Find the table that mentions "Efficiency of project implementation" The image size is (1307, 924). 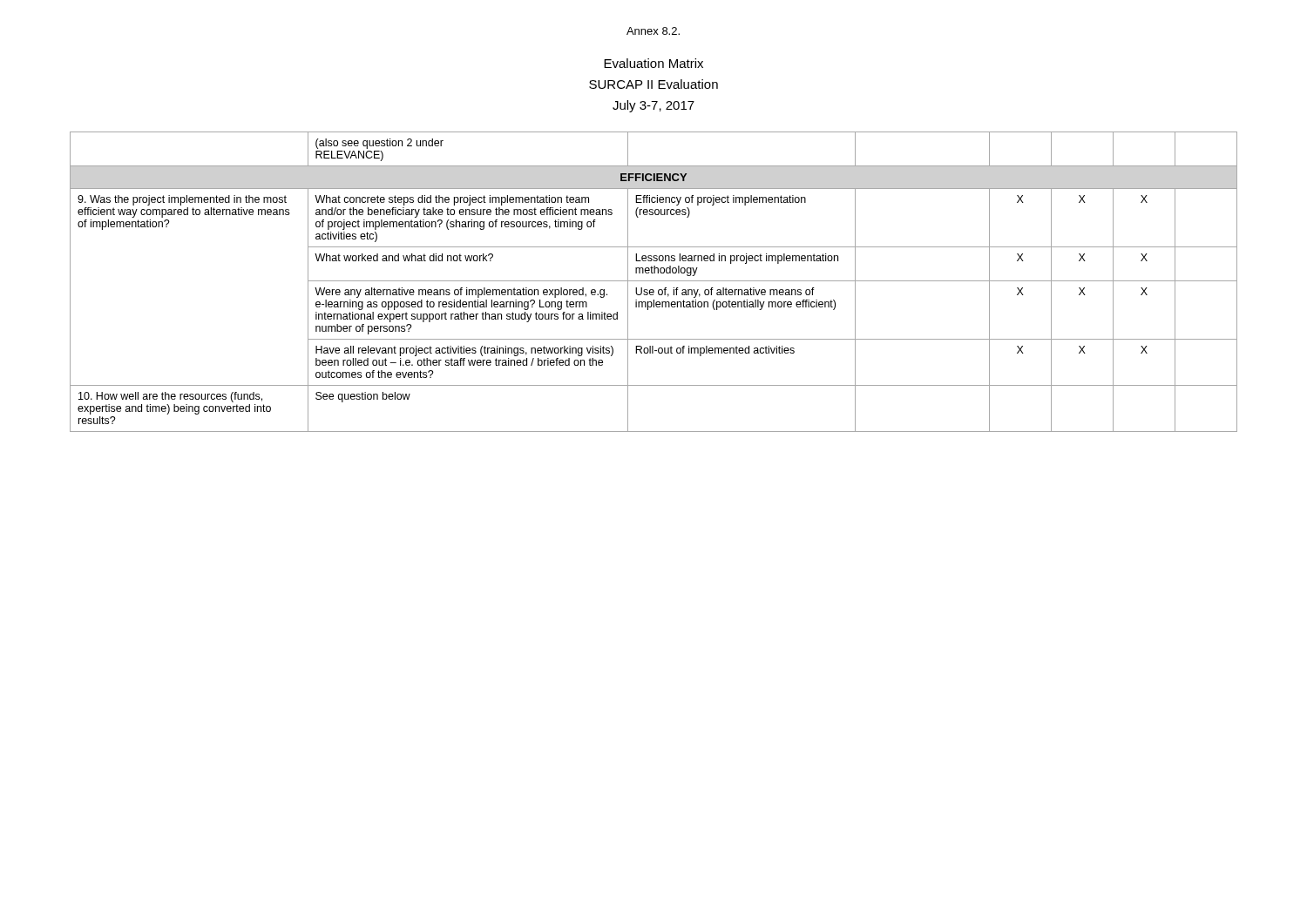654,282
